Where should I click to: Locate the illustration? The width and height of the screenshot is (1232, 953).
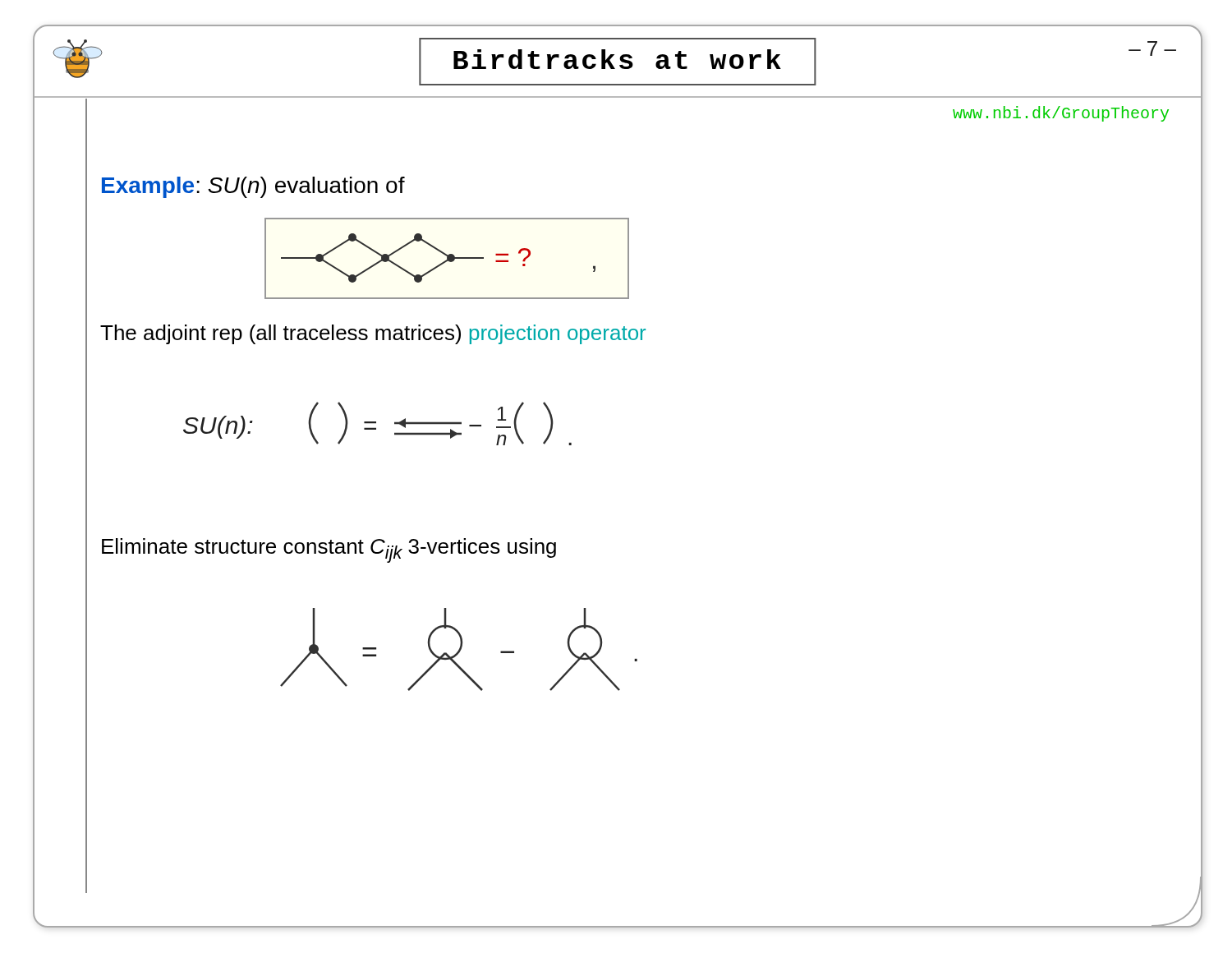click(x=78, y=60)
